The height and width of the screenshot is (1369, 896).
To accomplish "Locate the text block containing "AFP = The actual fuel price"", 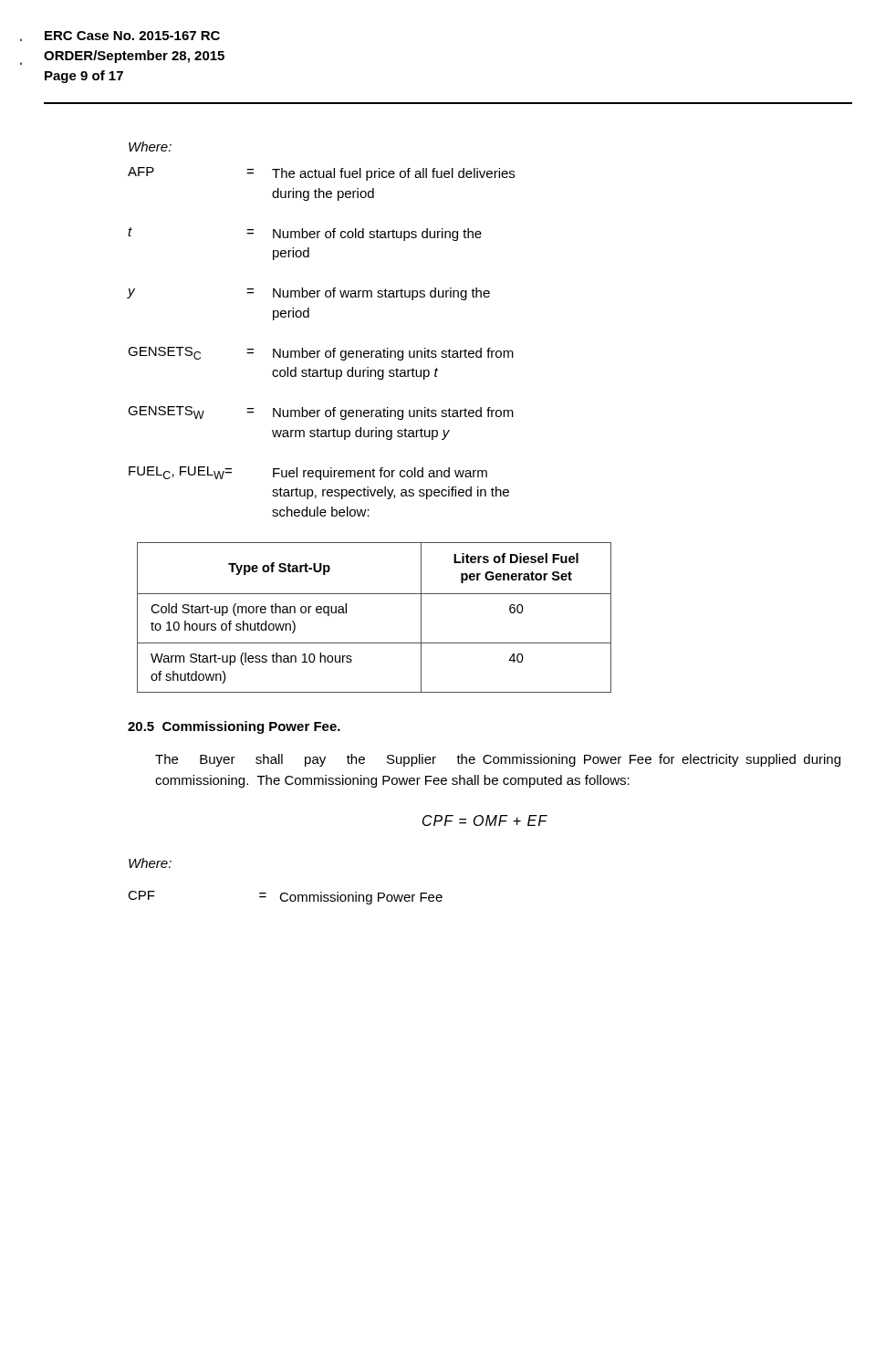I will (322, 183).
